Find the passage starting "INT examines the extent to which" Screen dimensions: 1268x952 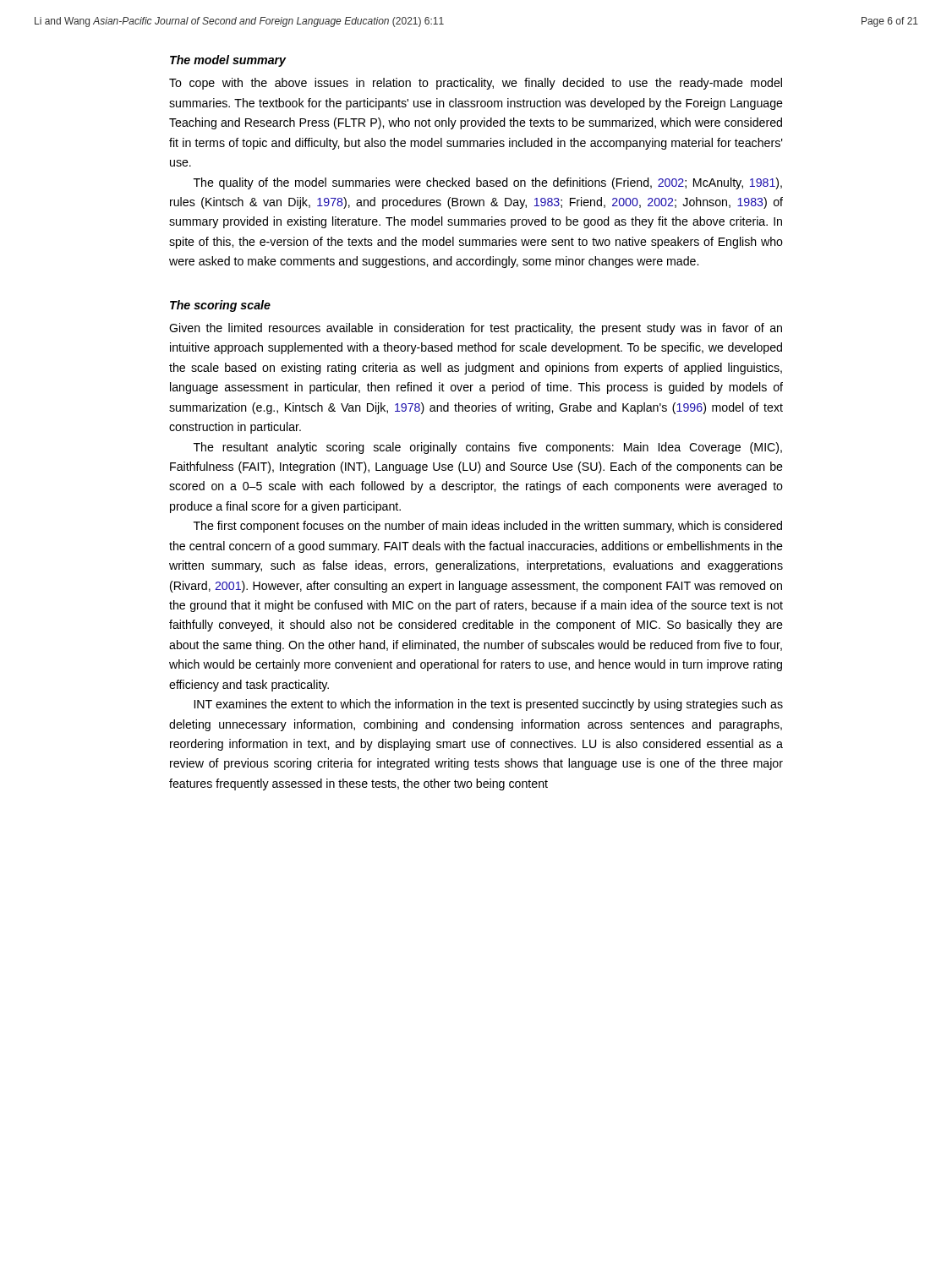[476, 744]
